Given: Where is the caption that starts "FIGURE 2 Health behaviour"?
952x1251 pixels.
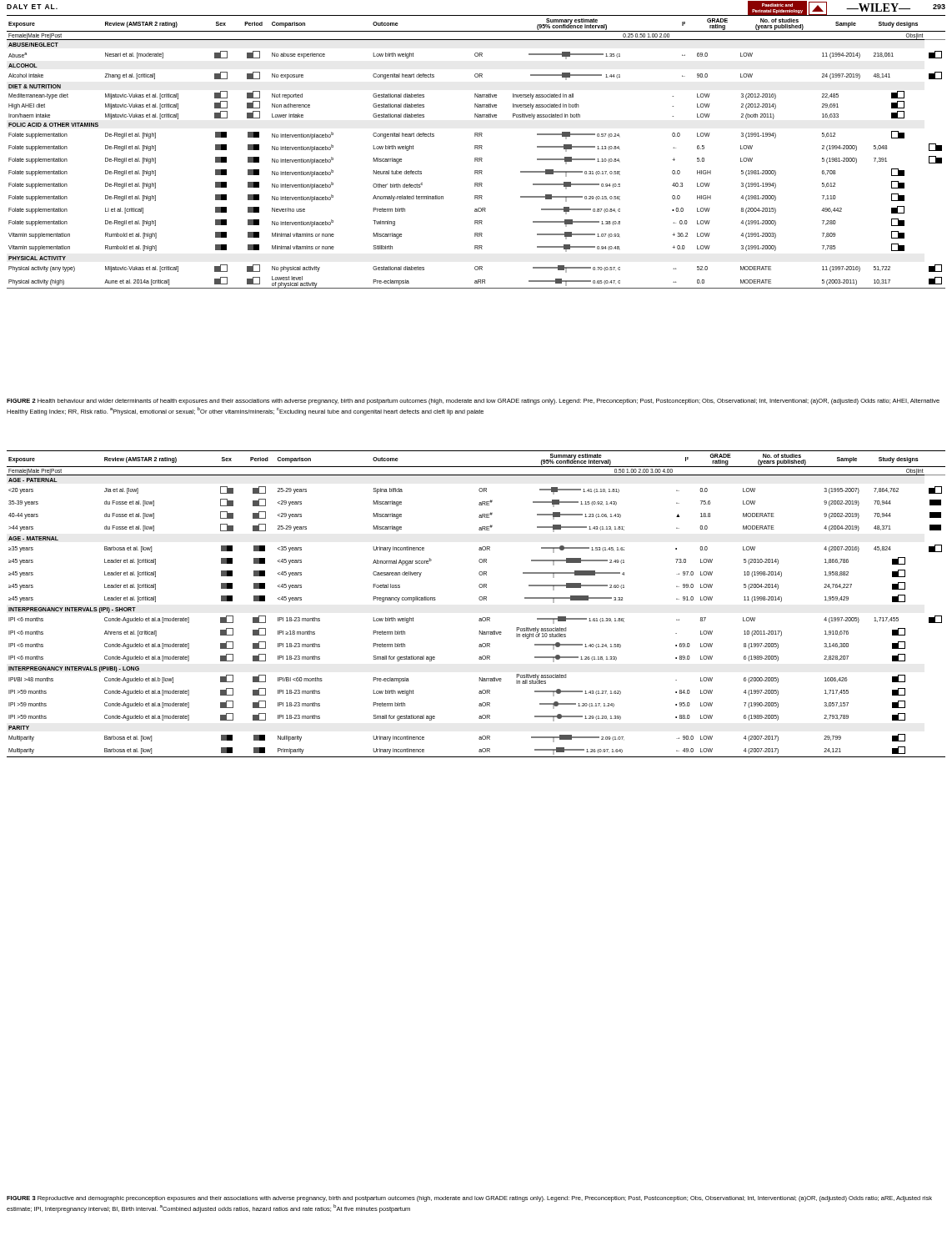Looking at the screenshot, I should [473, 406].
